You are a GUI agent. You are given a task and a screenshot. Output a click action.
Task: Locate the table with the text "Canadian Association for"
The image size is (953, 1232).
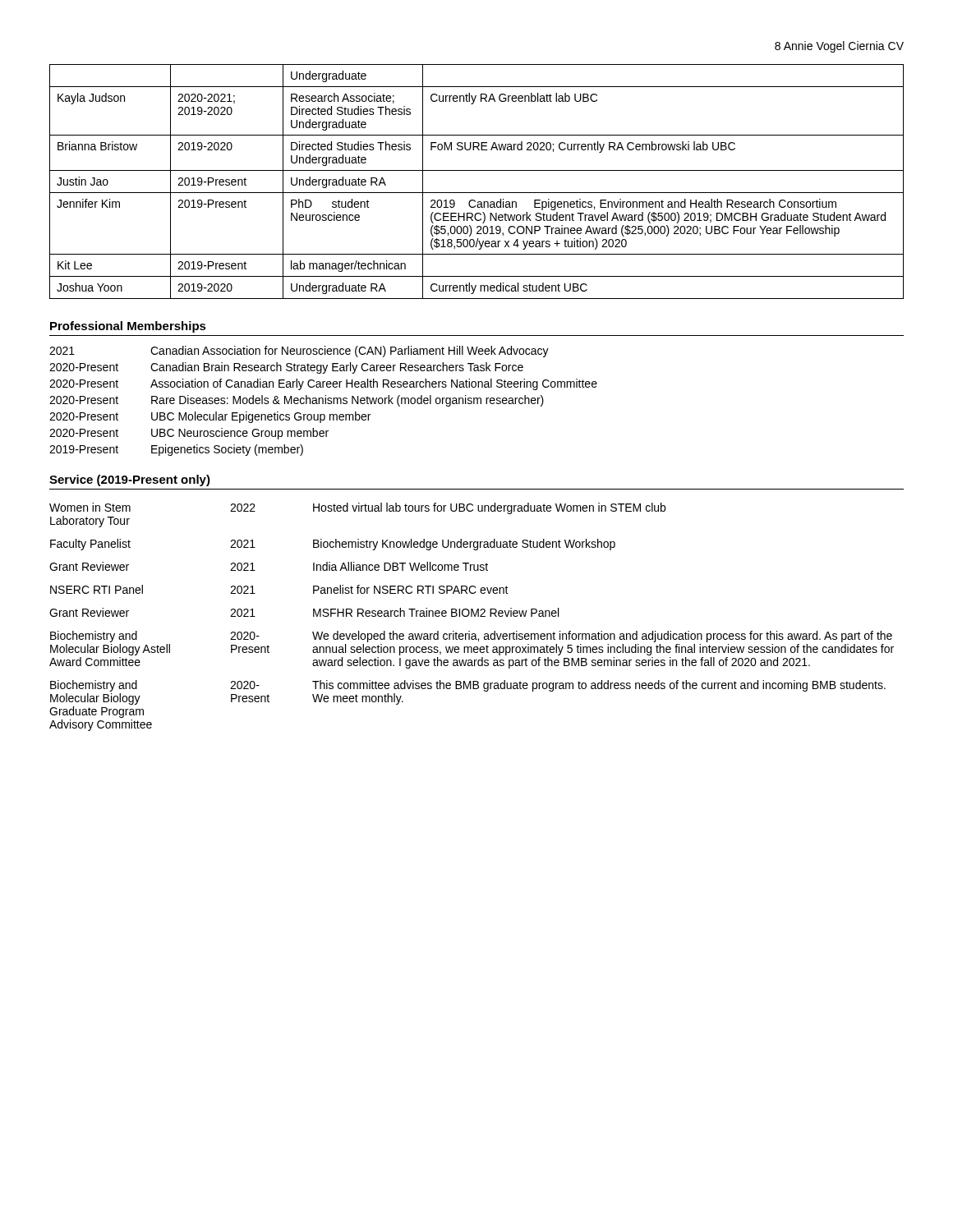point(476,400)
